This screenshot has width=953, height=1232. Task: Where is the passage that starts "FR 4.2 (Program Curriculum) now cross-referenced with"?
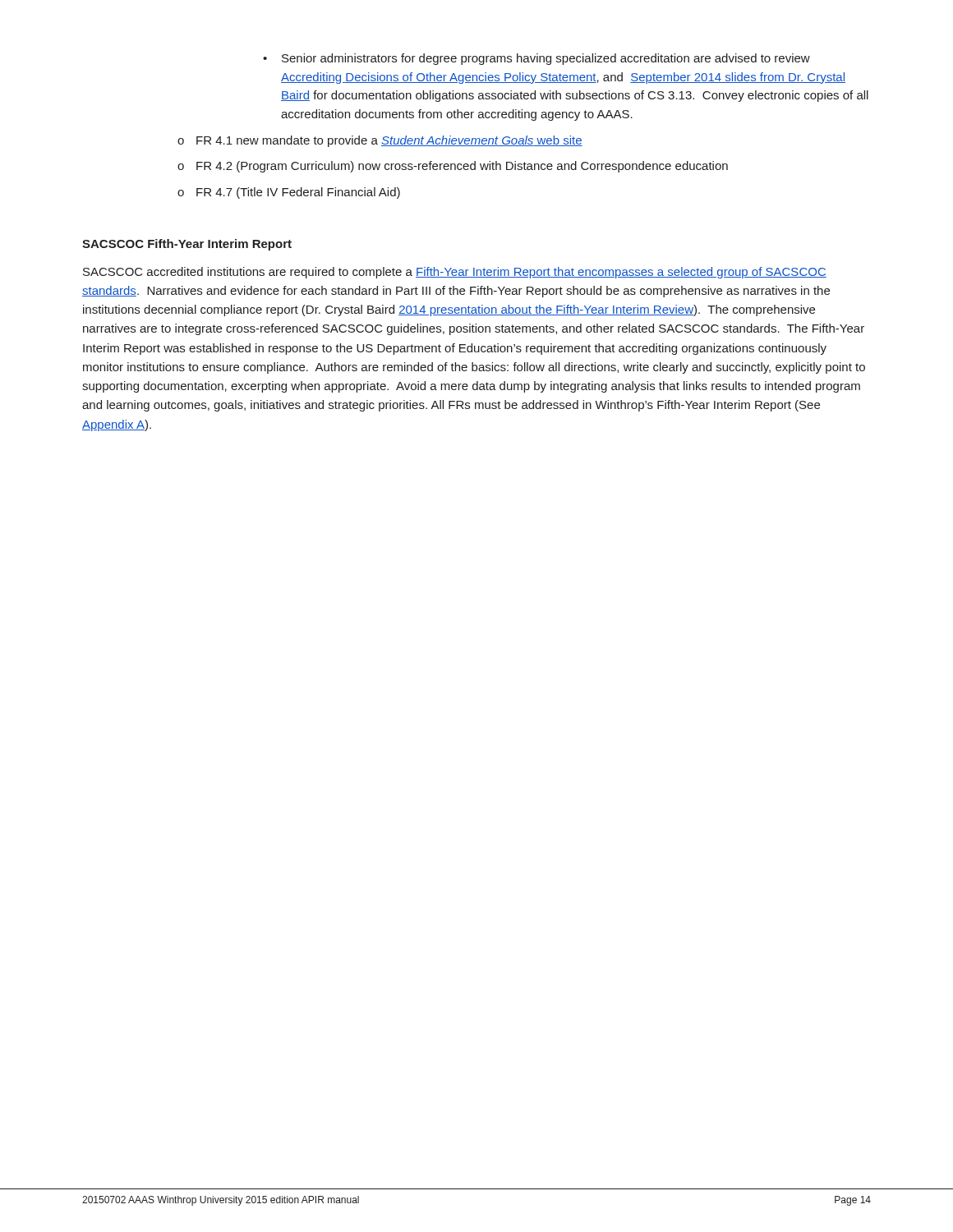462,165
